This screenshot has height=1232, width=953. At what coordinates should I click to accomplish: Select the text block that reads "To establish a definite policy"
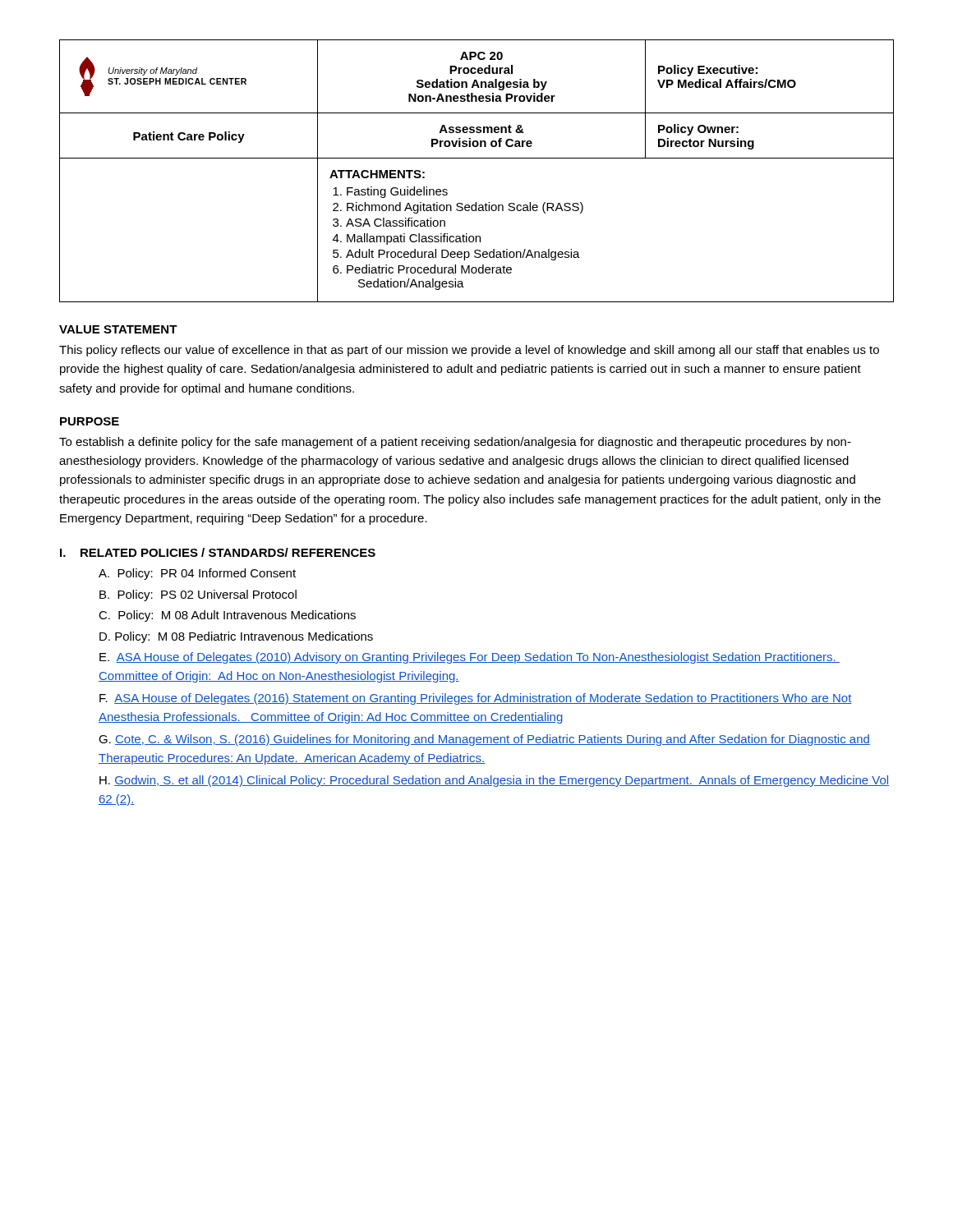470,479
